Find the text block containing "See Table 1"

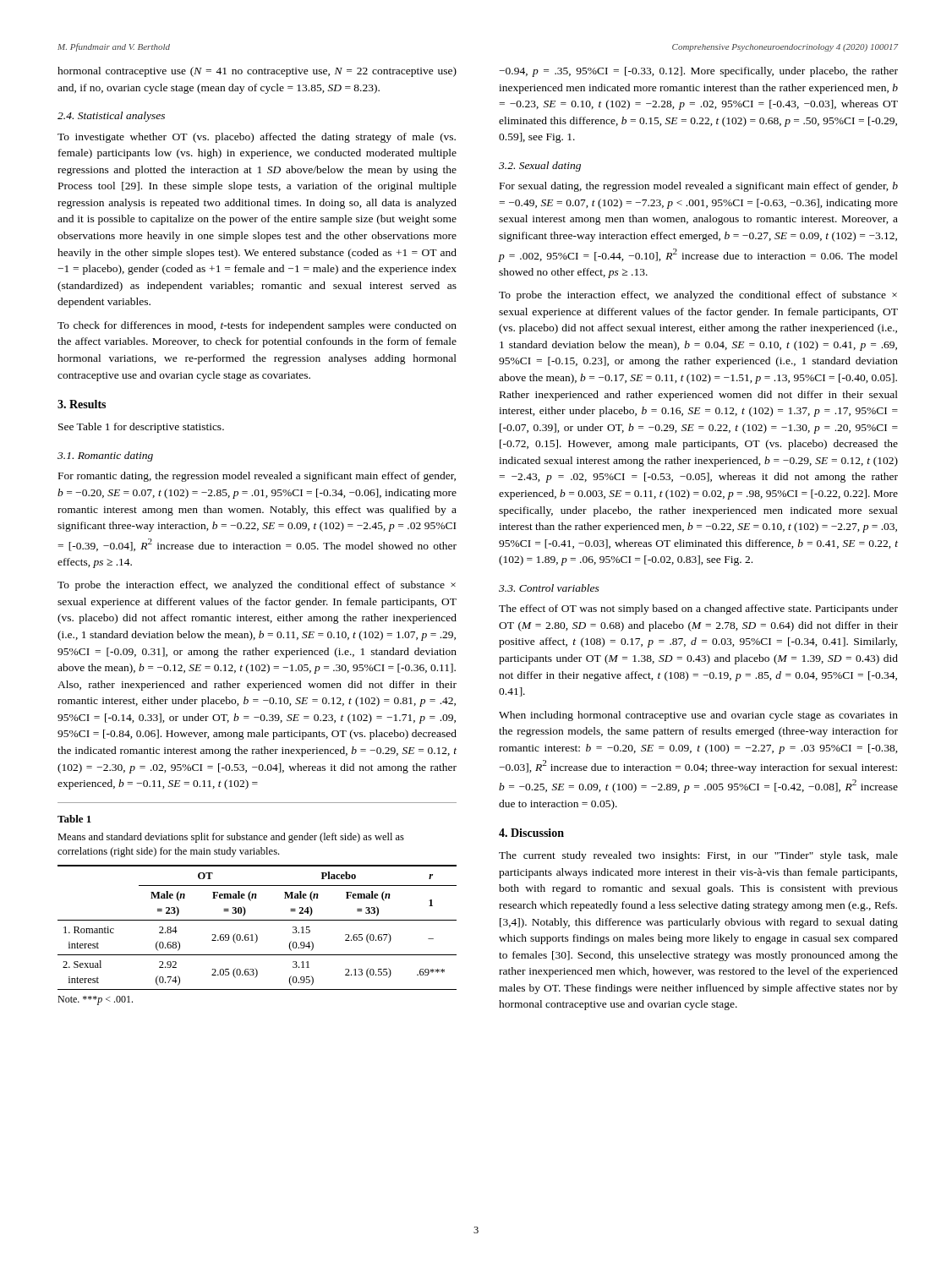(x=141, y=427)
